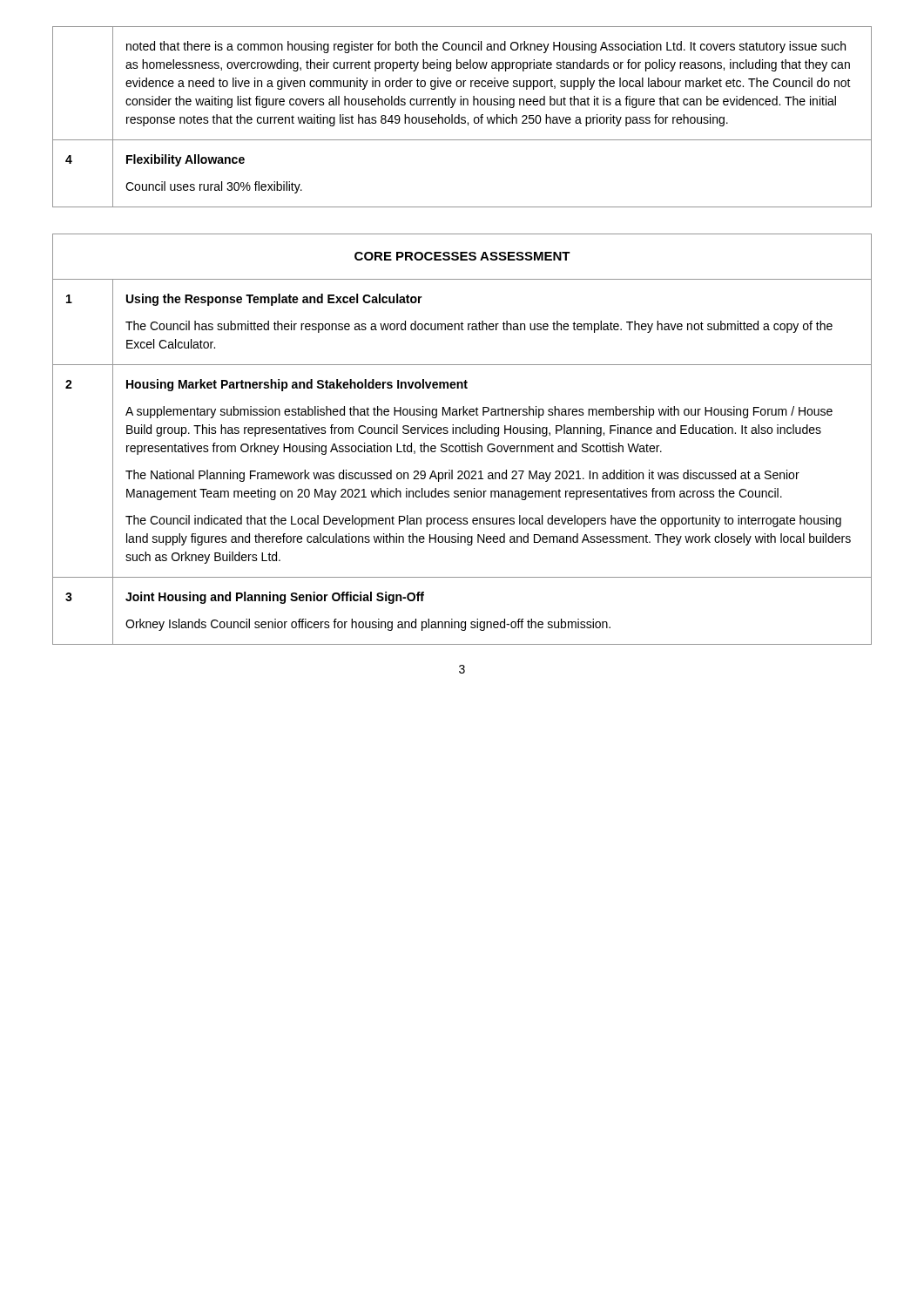
Task: Click on the table containing "noted that there is a"
Action: click(462, 117)
